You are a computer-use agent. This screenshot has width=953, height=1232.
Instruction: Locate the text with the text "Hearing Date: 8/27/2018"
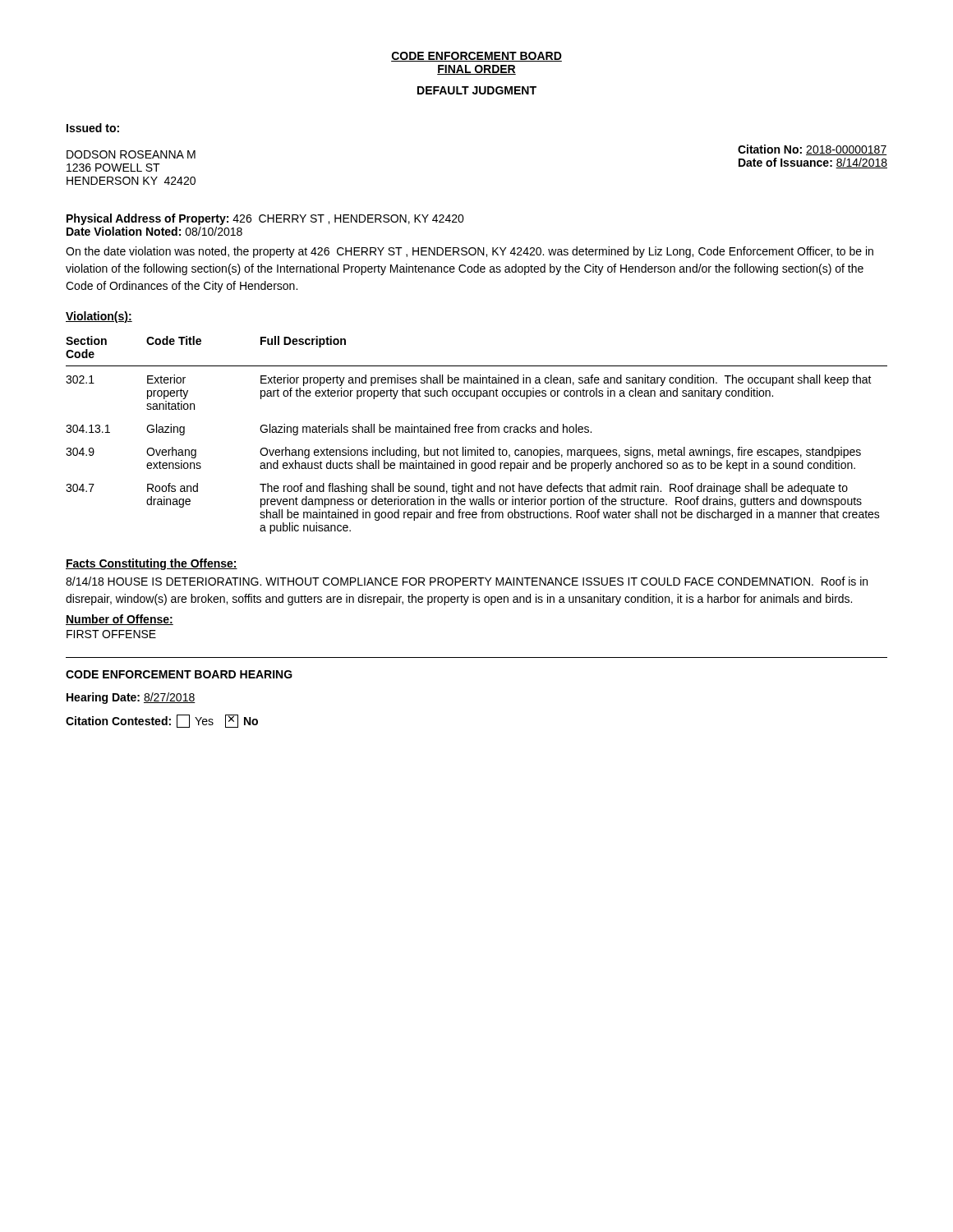tap(130, 697)
